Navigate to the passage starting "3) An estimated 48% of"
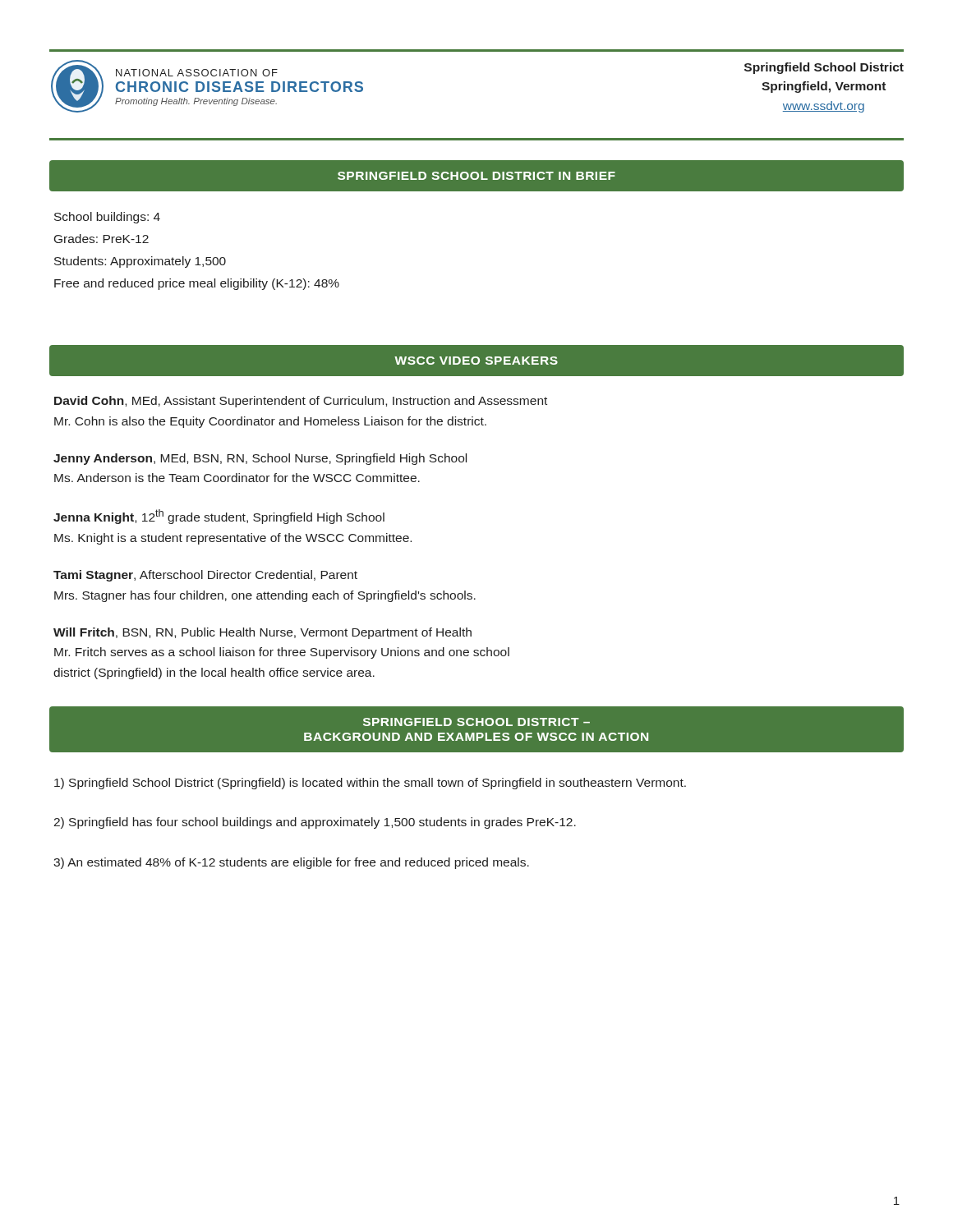 pyautogui.click(x=292, y=862)
